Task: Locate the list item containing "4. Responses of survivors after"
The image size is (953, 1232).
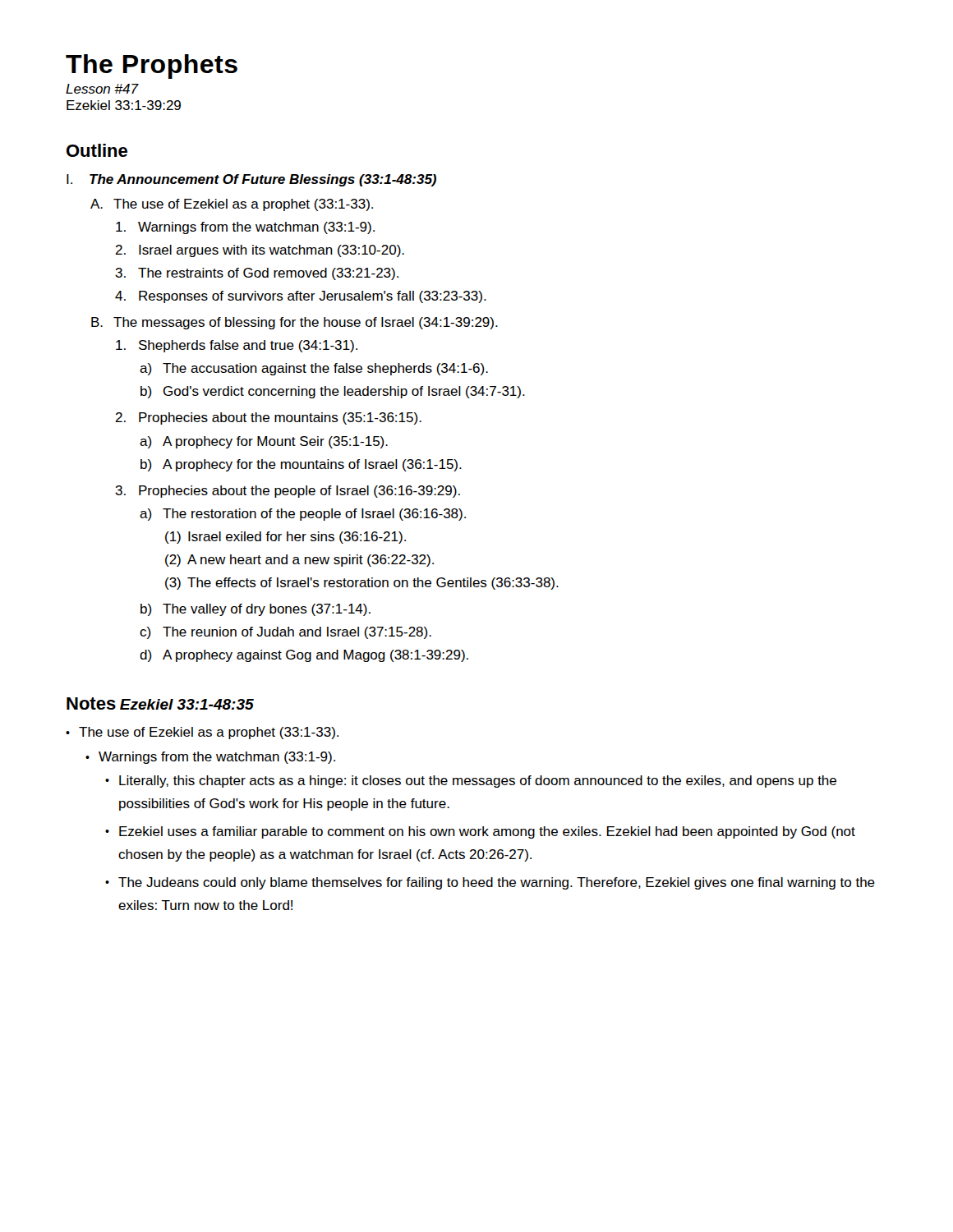Action: (x=301, y=297)
